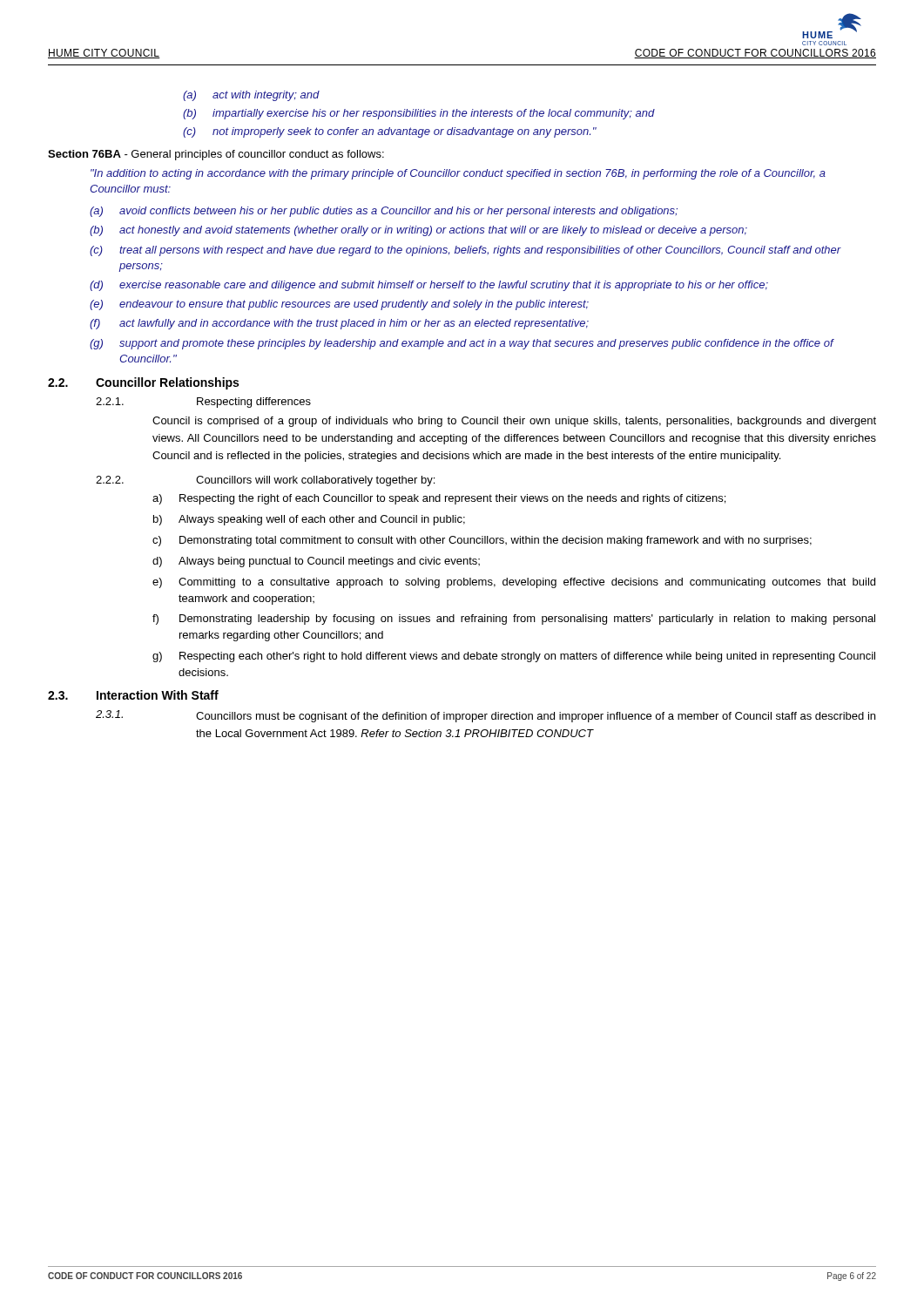The height and width of the screenshot is (1307, 924).
Task: Where is the passage that starts "(e) endeavour to ensure that public"?
Action: pos(483,304)
